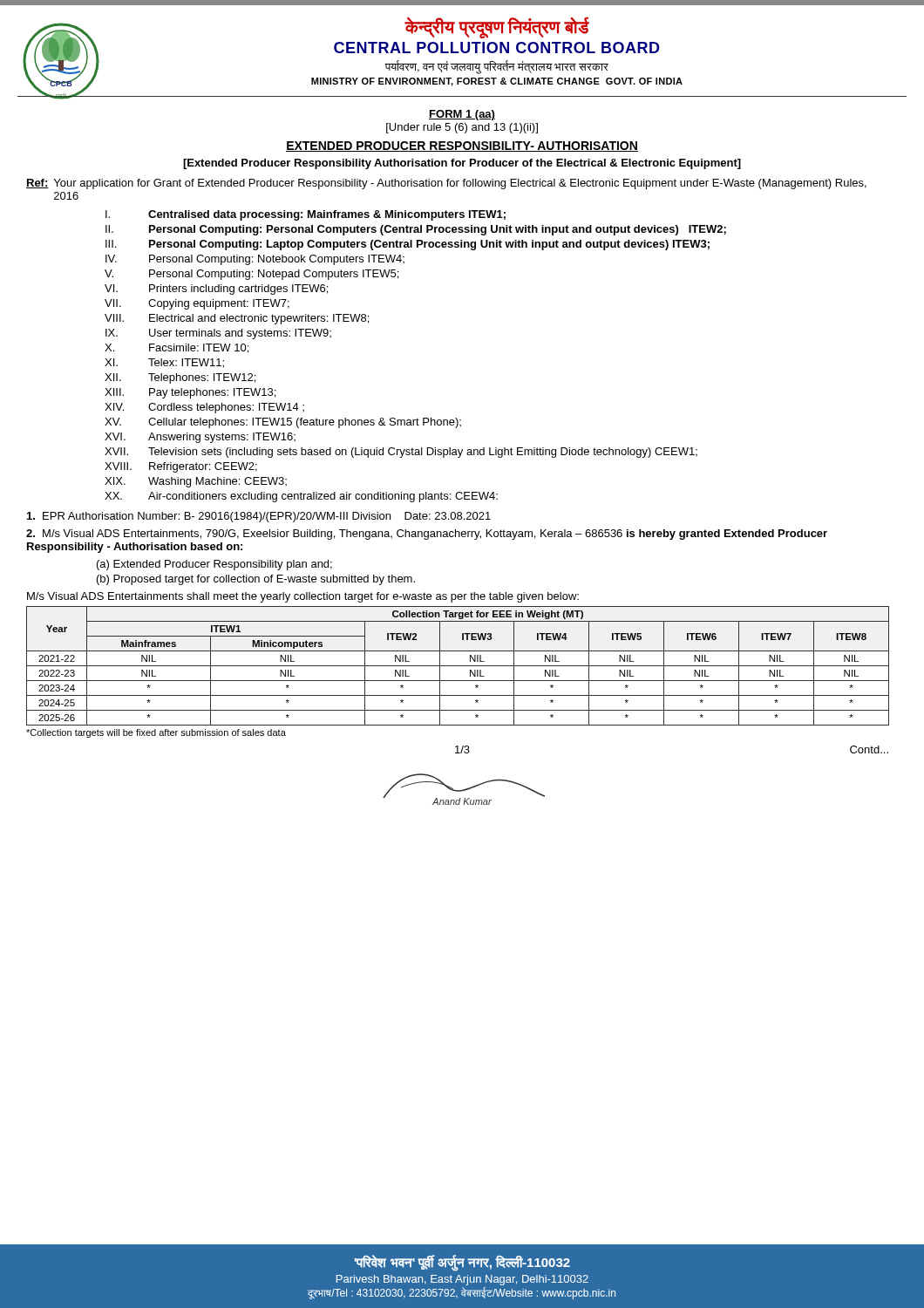Find the text block that reads "Ref: Your application for"

click(458, 189)
